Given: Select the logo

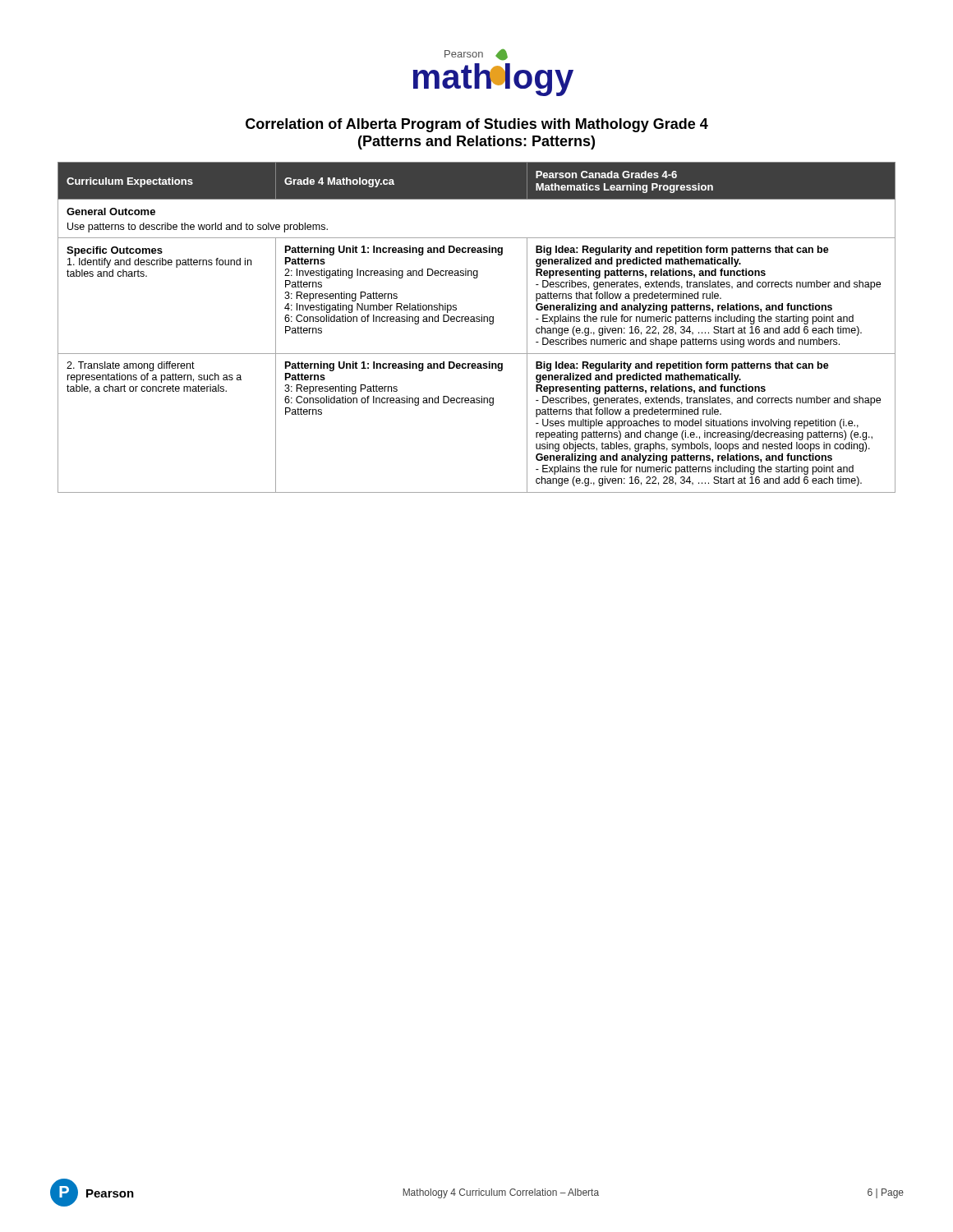Looking at the screenshot, I should coord(476,67).
